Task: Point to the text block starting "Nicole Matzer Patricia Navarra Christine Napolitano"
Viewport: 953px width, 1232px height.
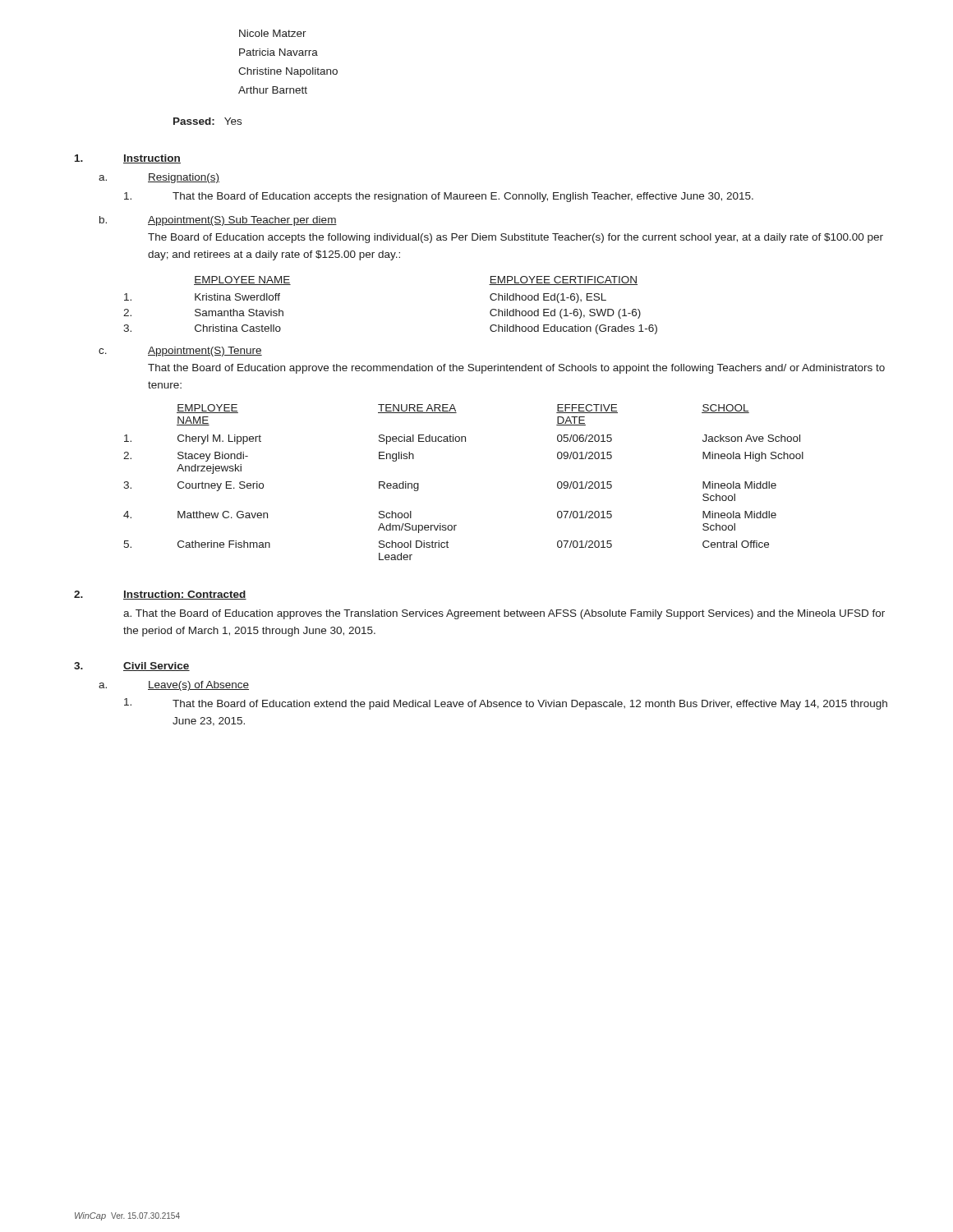Action: point(288,62)
